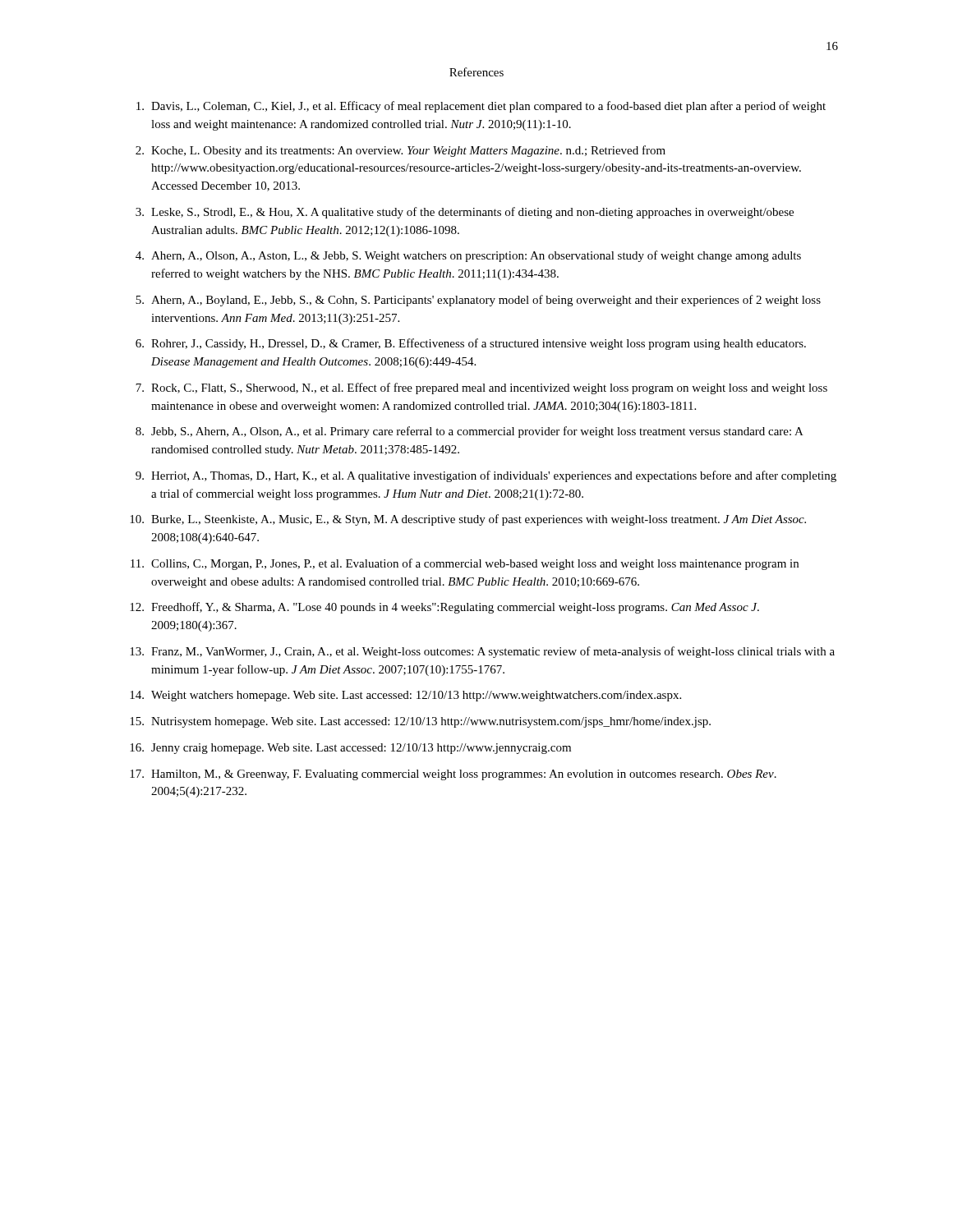Point to the block beginning "12. Freedhoff, Y., &"
Viewport: 953px width, 1232px height.
pos(476,617)
